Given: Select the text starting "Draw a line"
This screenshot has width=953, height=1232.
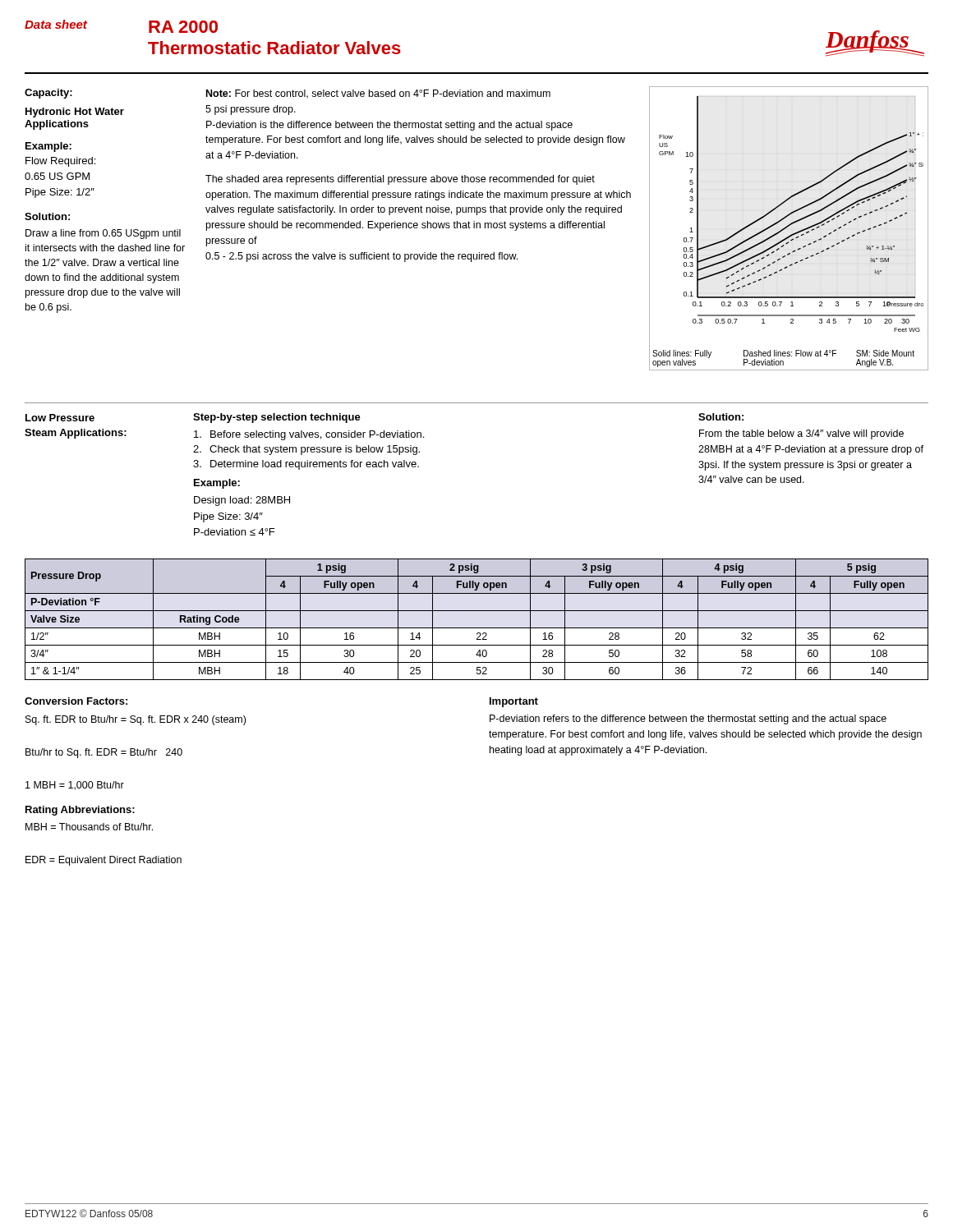Looking at the screenshot, I should point(105,270).
